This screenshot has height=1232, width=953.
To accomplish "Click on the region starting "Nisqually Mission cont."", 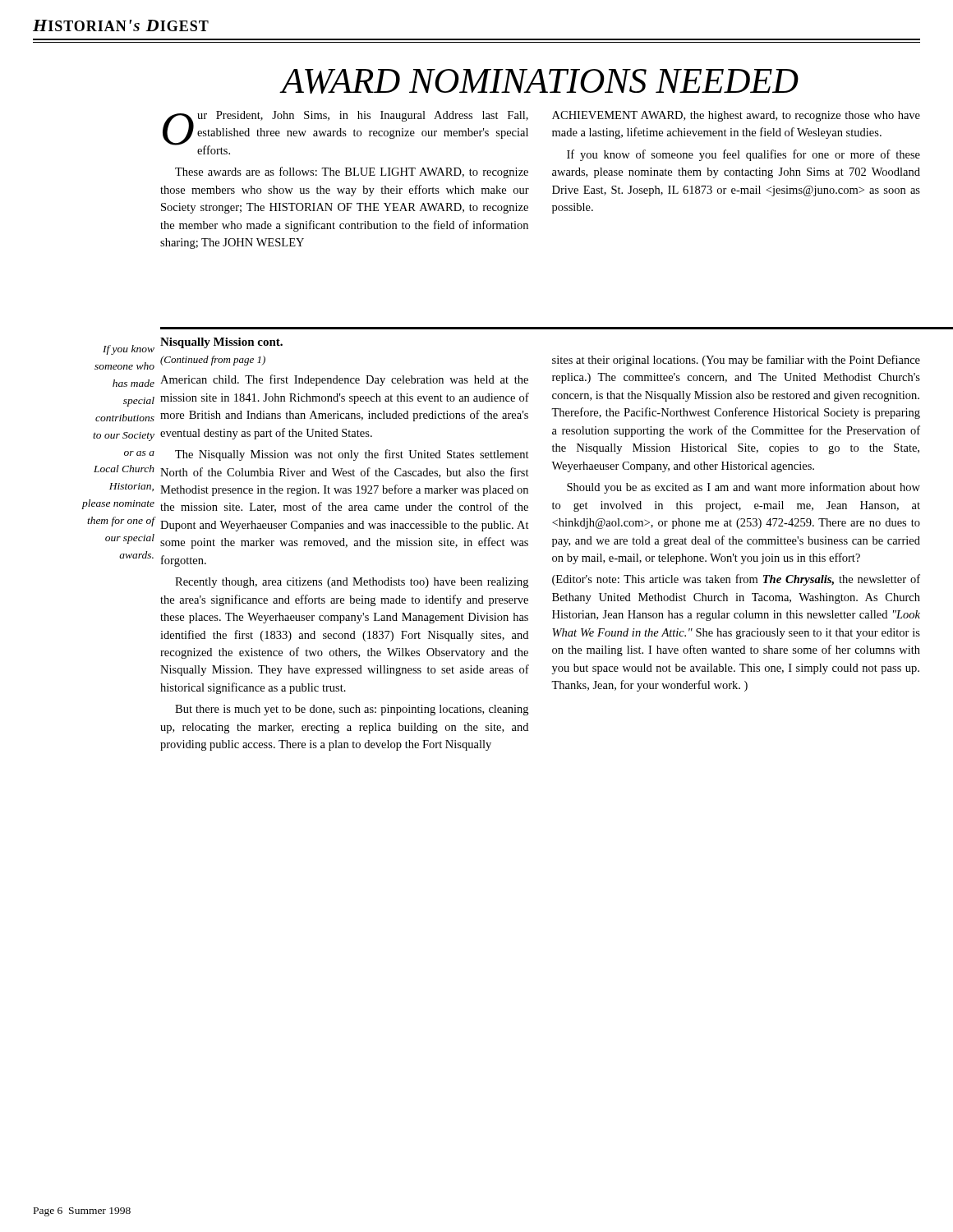I will tap(222, 342).
